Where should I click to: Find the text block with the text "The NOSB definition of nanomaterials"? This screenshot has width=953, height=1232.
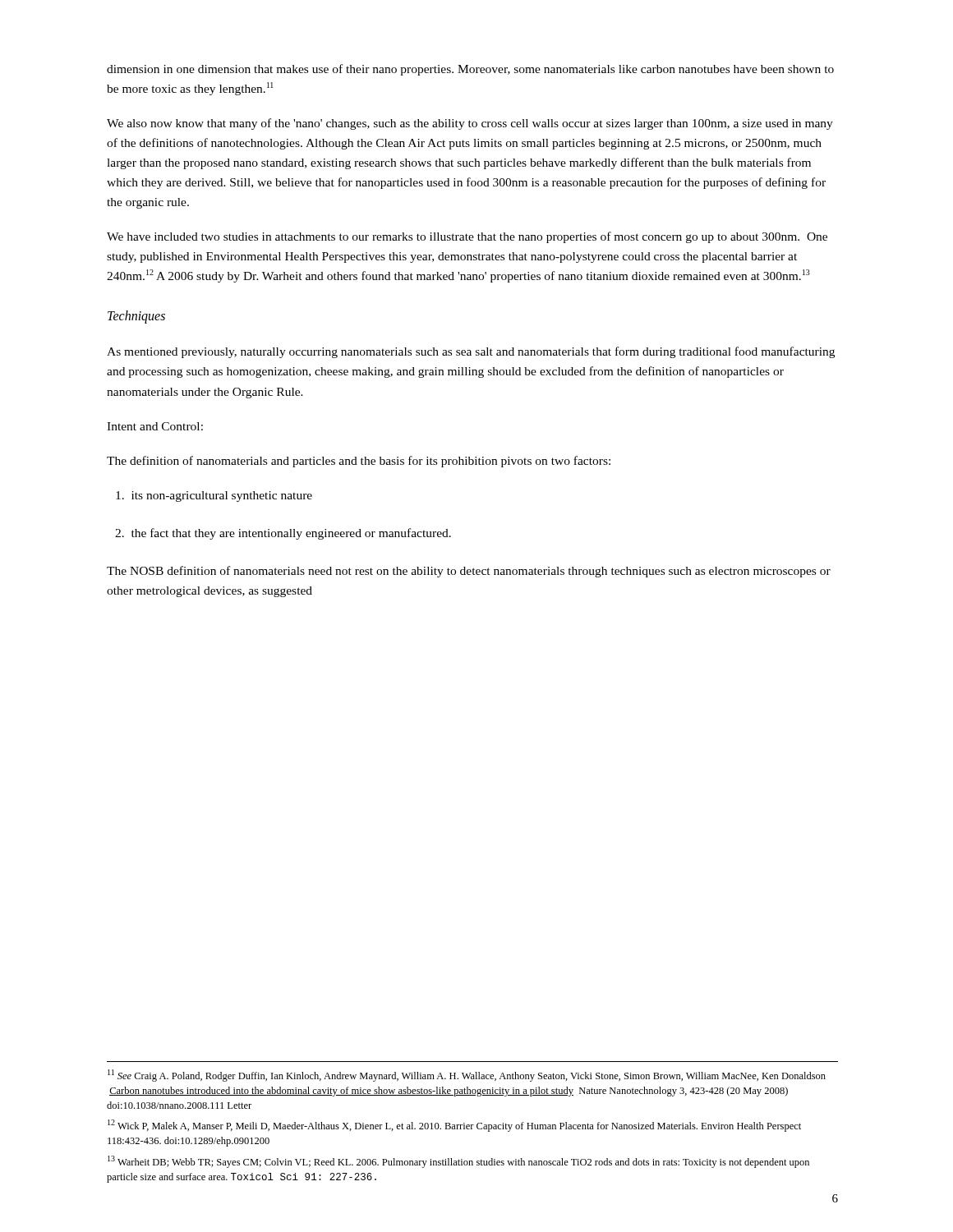pyautogui.click(x=469, y=580)
